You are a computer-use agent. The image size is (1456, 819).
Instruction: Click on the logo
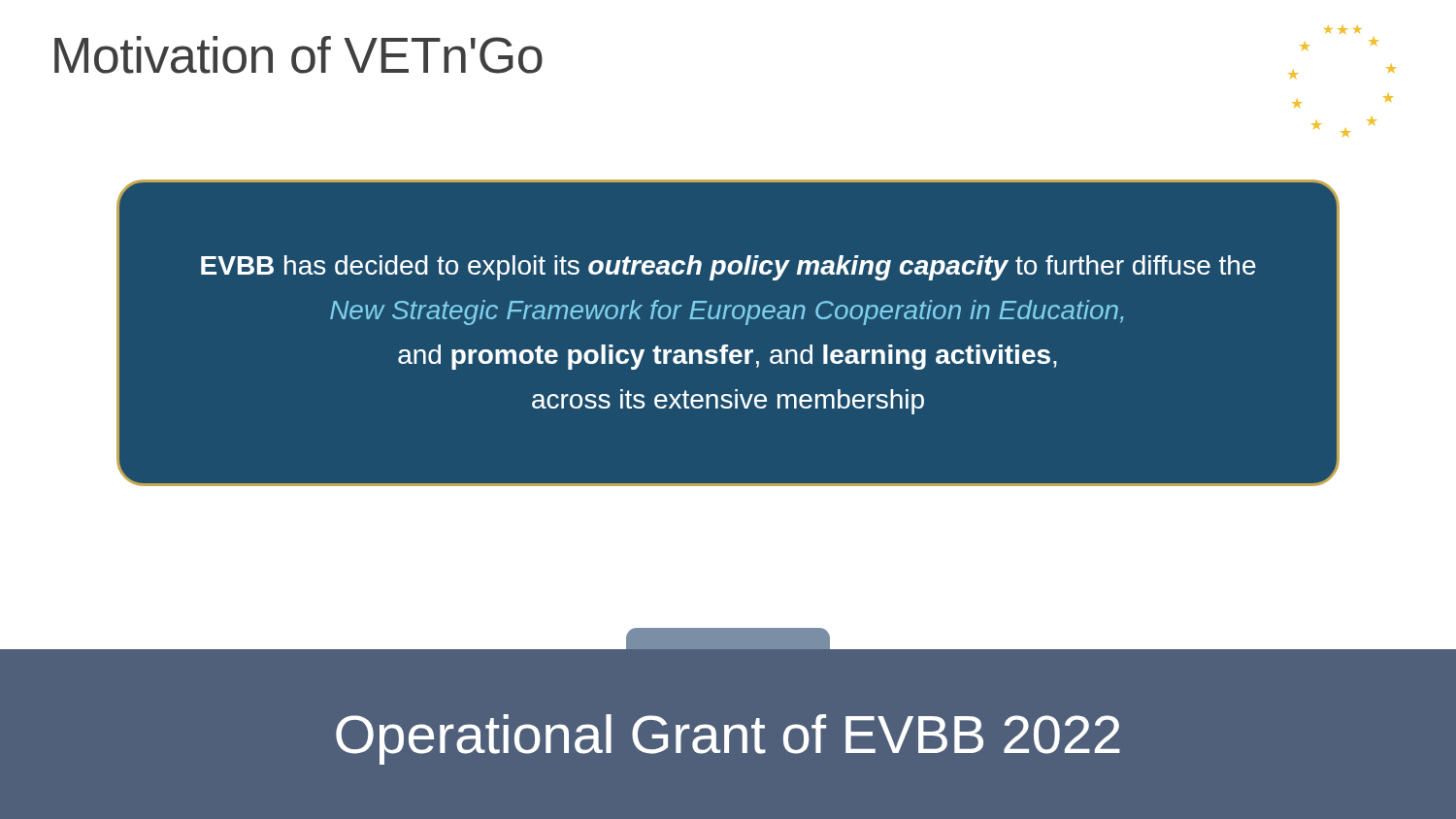[x=1342, y=81]
